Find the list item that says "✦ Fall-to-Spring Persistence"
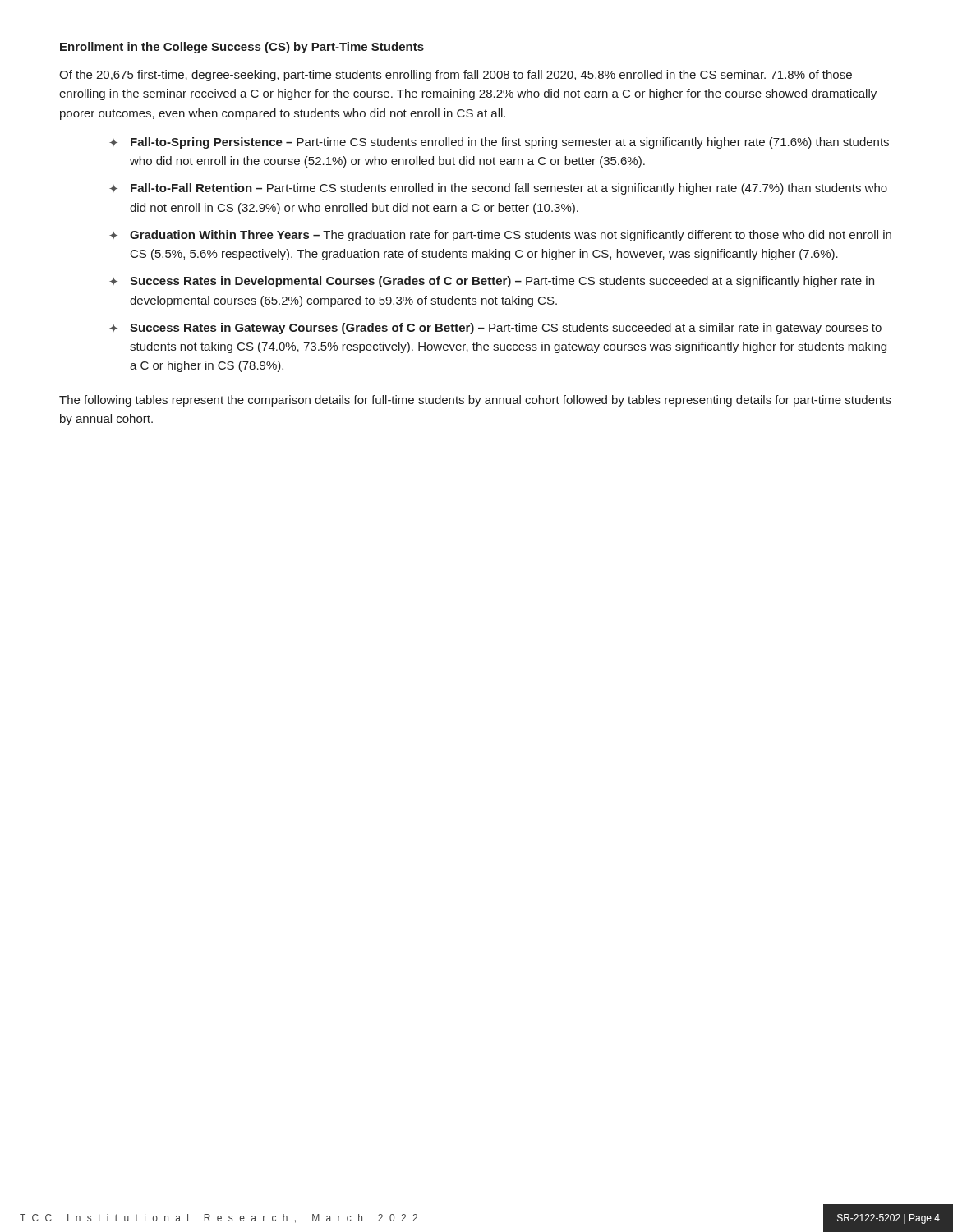953x1232 pixels. tap(501, 151)
